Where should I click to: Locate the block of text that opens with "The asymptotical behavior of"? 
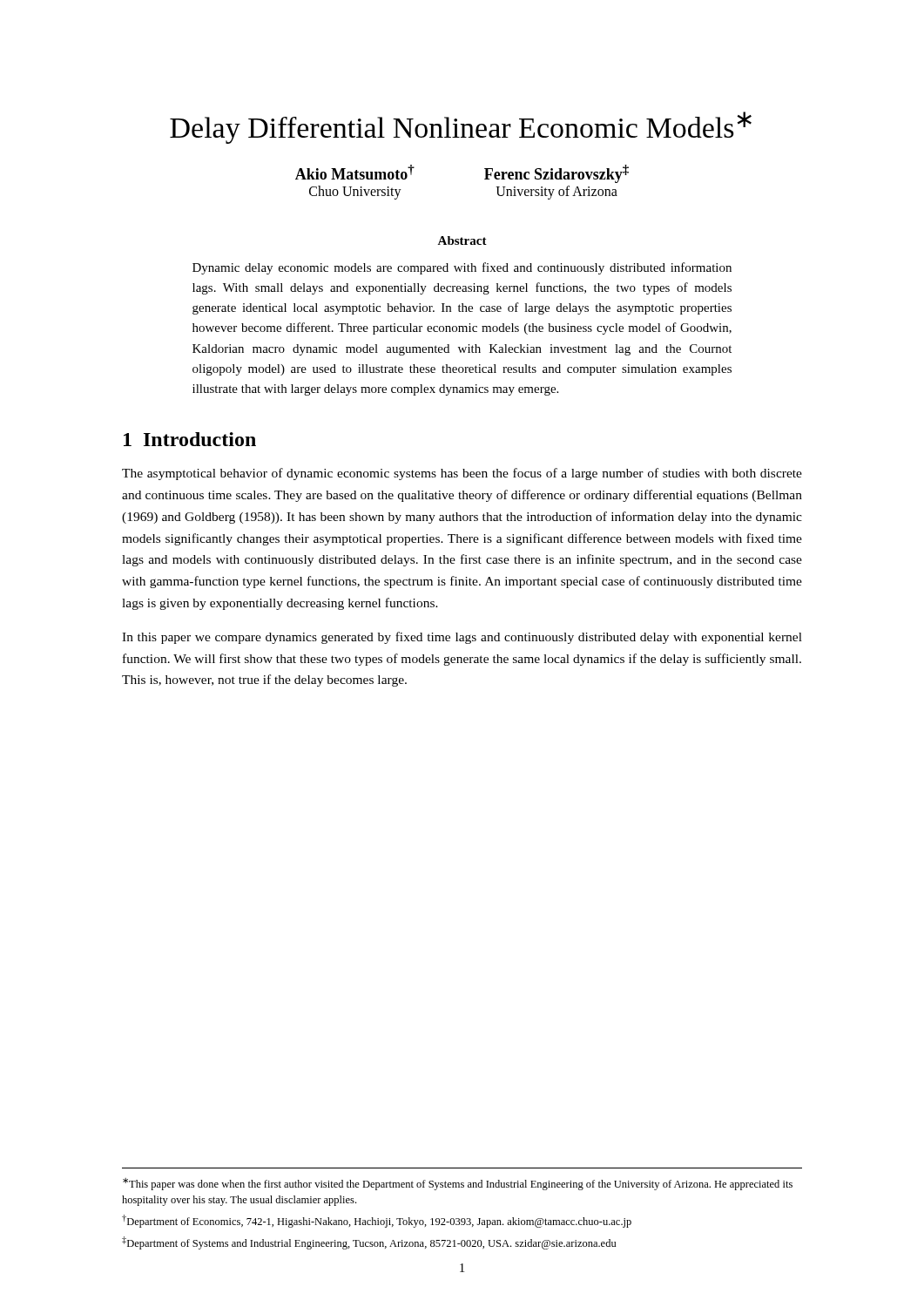point(462,538)
